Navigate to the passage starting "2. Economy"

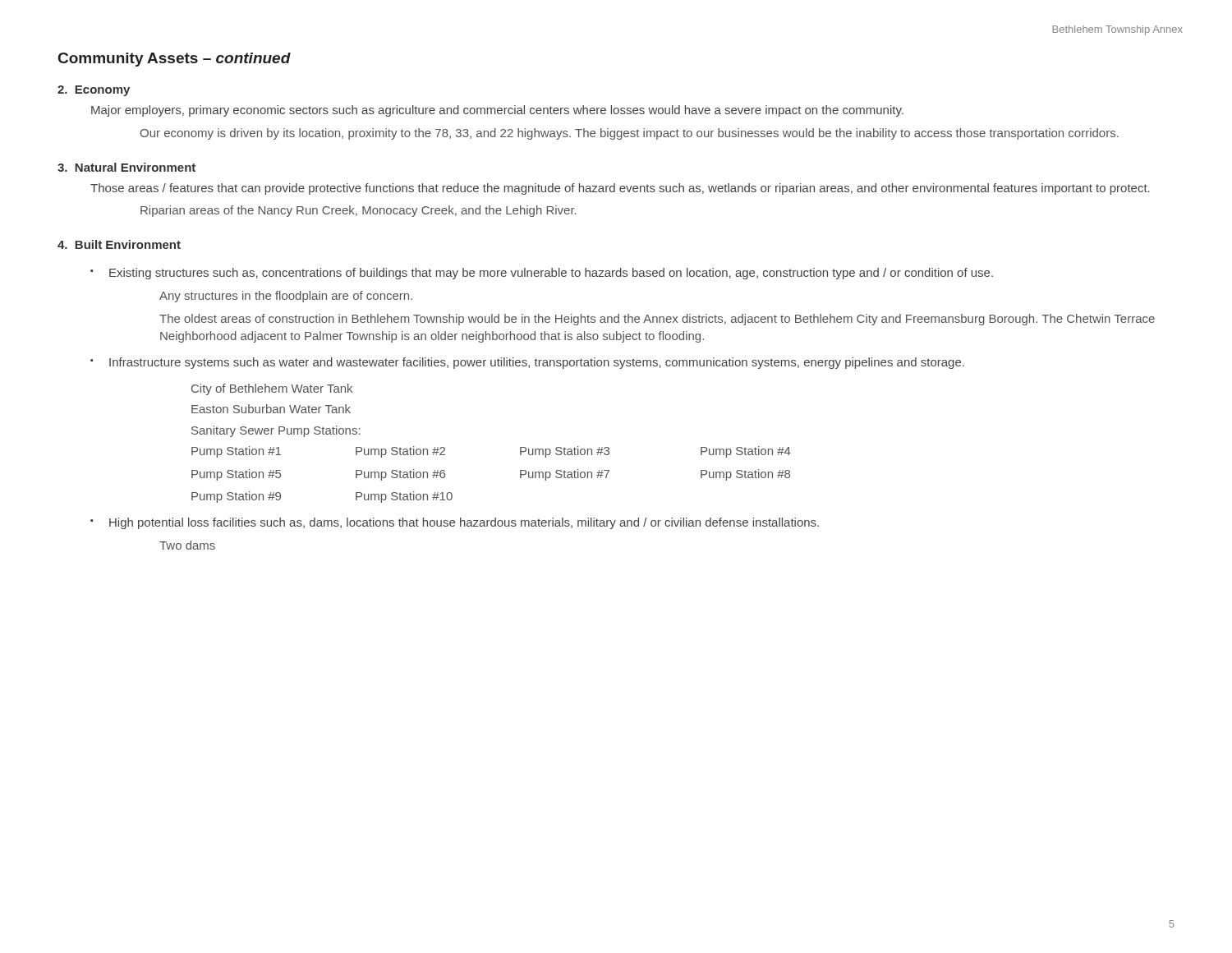pyautogui.click(x=94, y=89)
